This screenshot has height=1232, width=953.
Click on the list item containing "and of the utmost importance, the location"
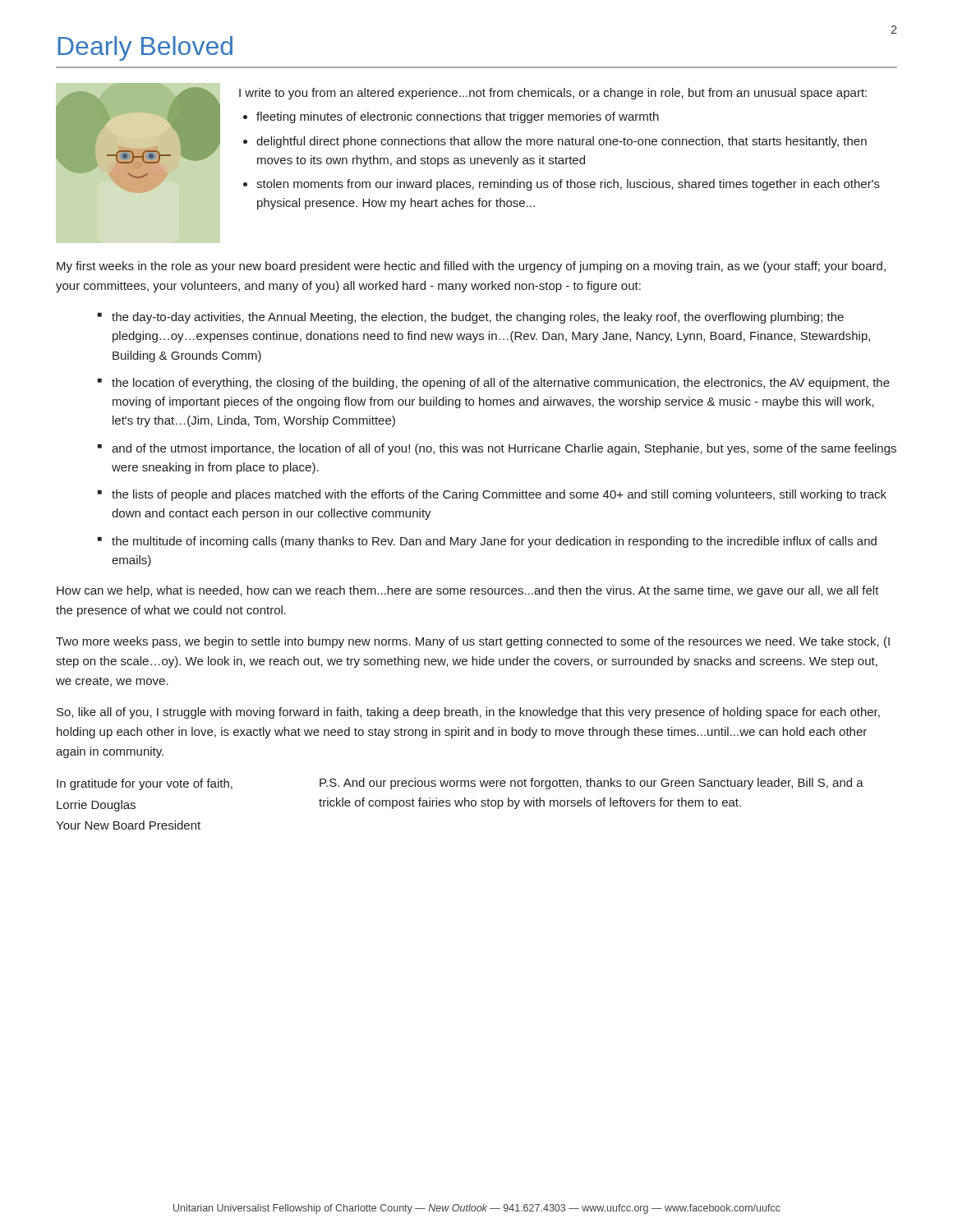point(504,457)
